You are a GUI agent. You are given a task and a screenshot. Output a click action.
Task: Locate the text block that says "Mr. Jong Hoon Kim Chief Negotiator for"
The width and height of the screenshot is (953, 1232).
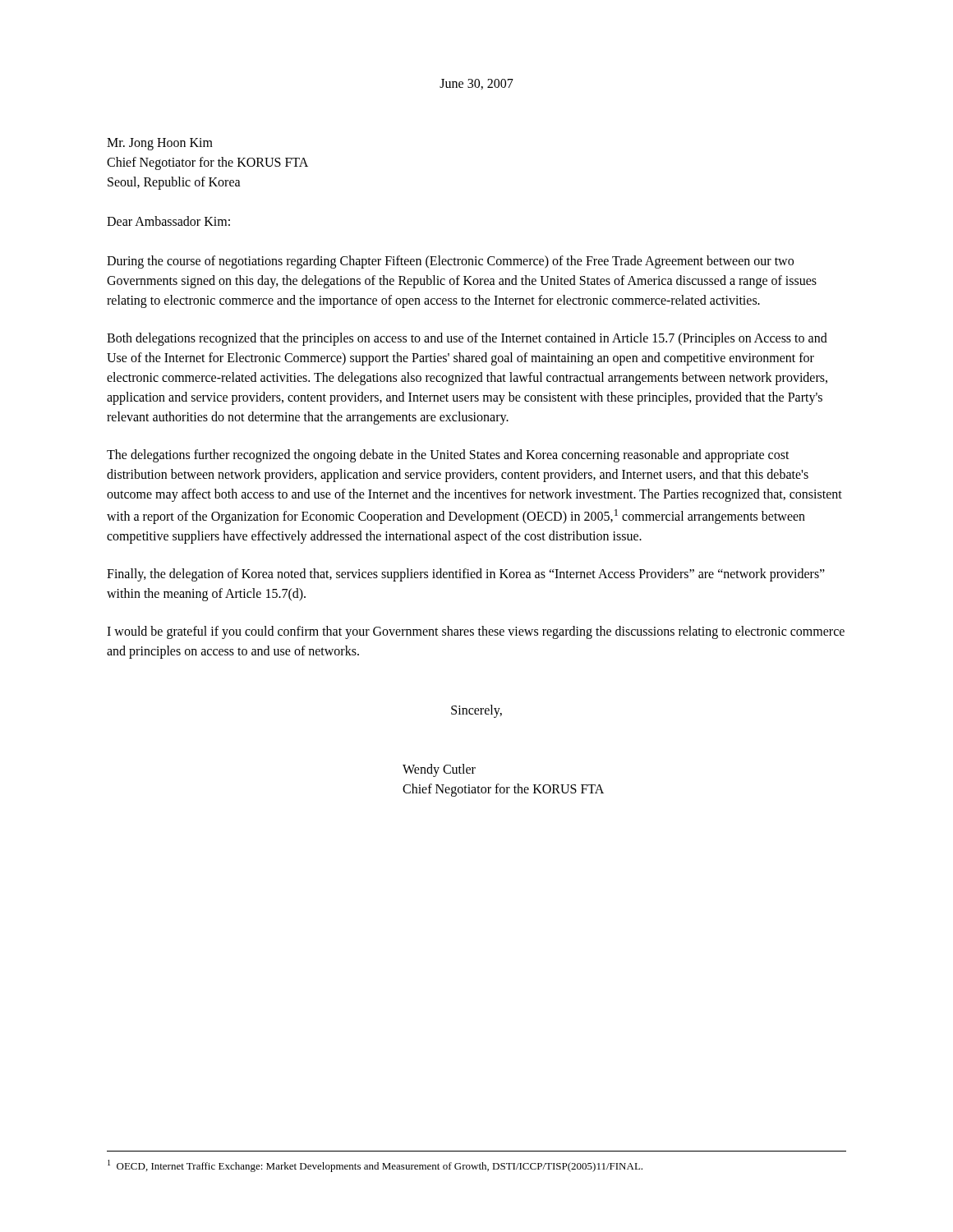tap(208, 162)
